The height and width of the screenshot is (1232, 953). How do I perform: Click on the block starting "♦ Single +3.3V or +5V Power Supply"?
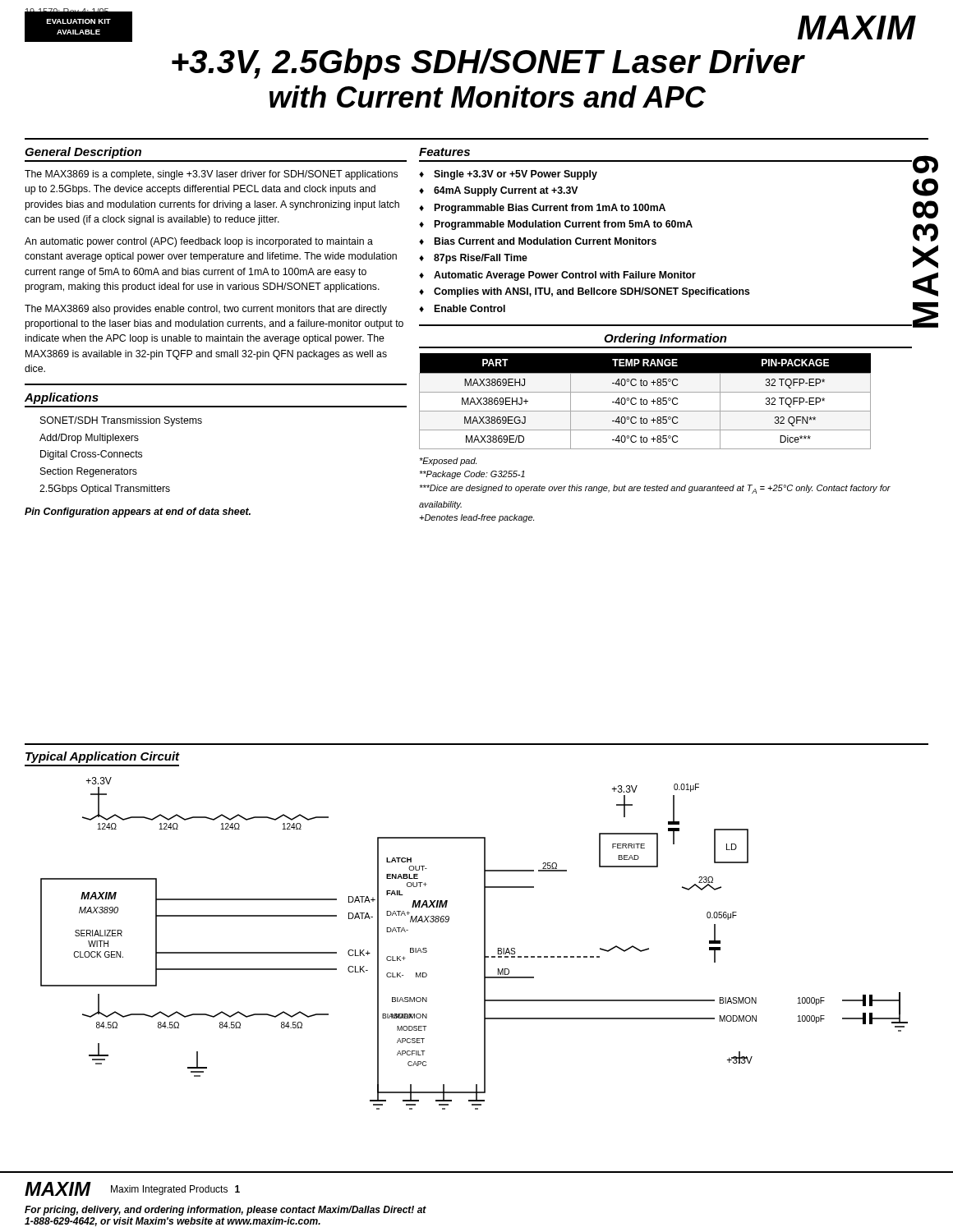coord(508,174)
